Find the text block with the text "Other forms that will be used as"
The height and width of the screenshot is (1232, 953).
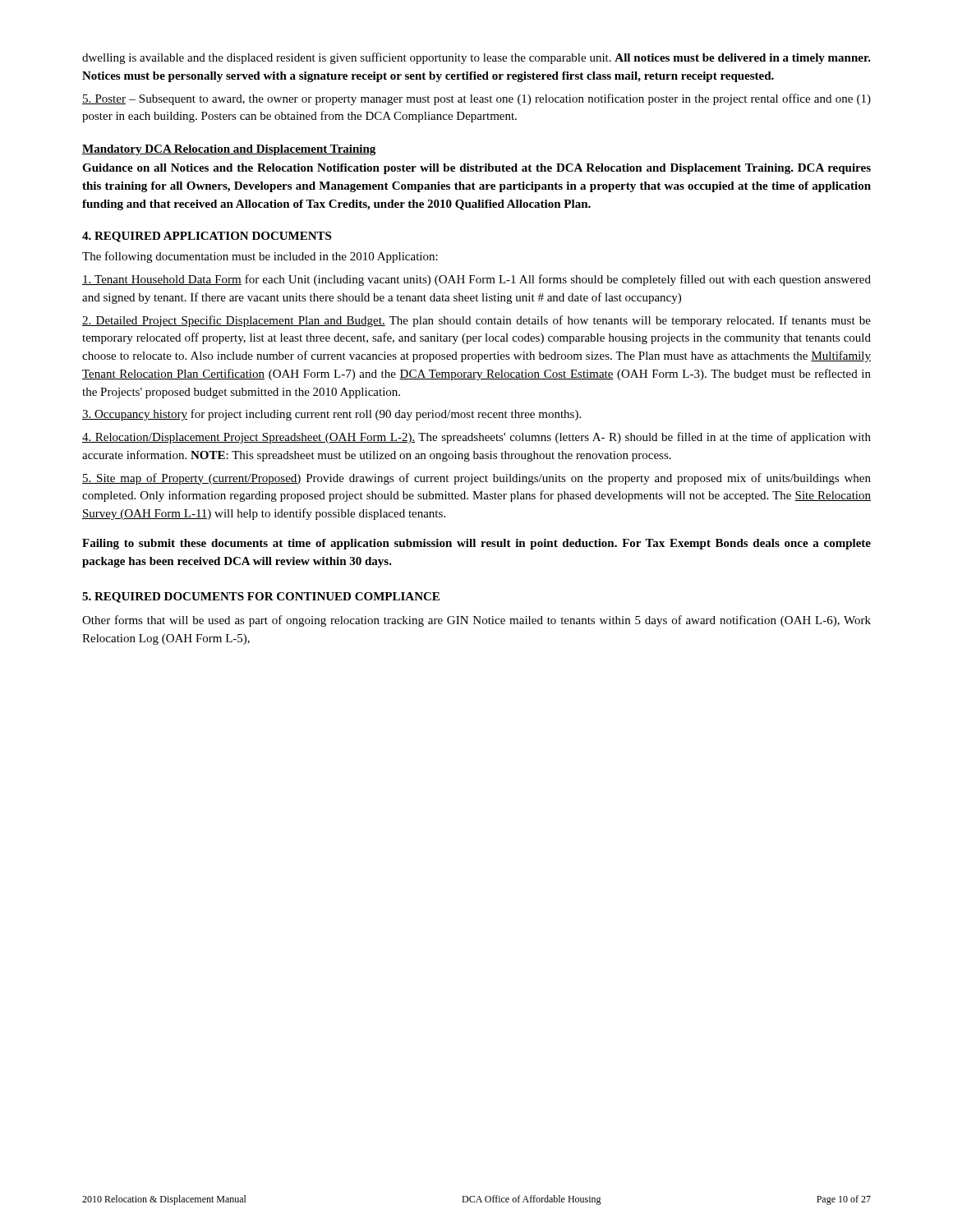476,630
